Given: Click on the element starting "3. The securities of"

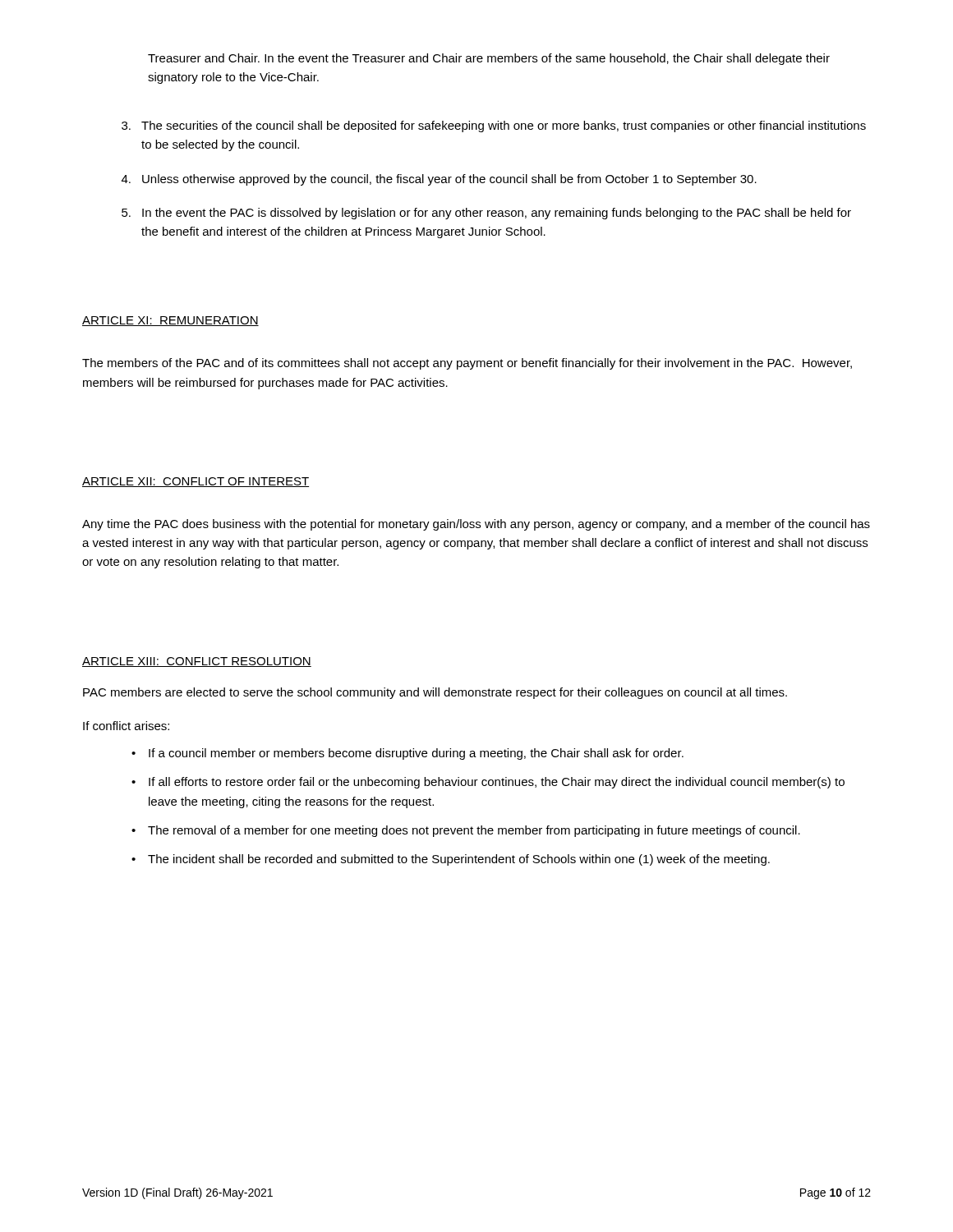Looking at the screenshot, I should (476, 135).
